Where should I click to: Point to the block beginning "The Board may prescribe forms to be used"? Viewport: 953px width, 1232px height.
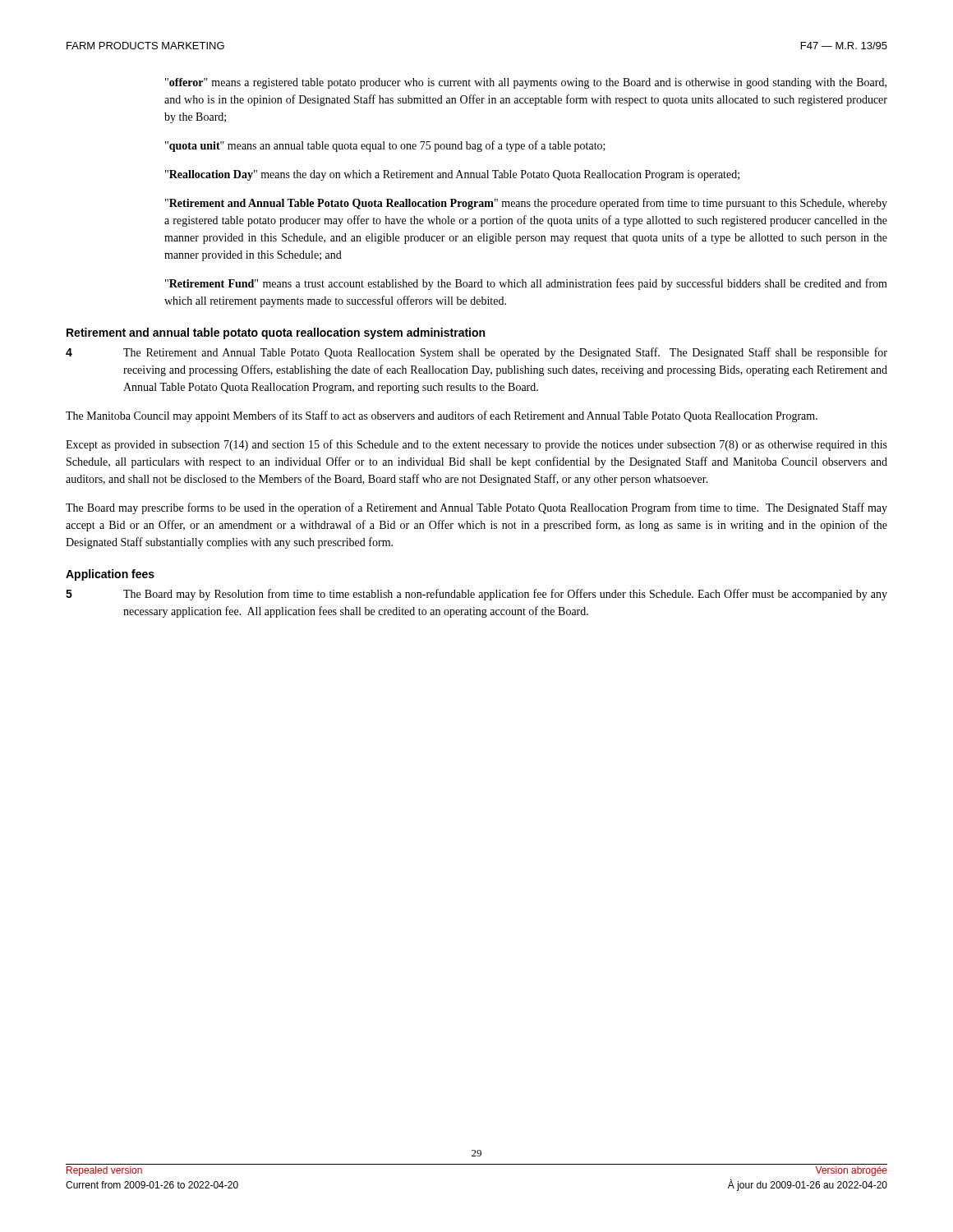pos(476,525)
